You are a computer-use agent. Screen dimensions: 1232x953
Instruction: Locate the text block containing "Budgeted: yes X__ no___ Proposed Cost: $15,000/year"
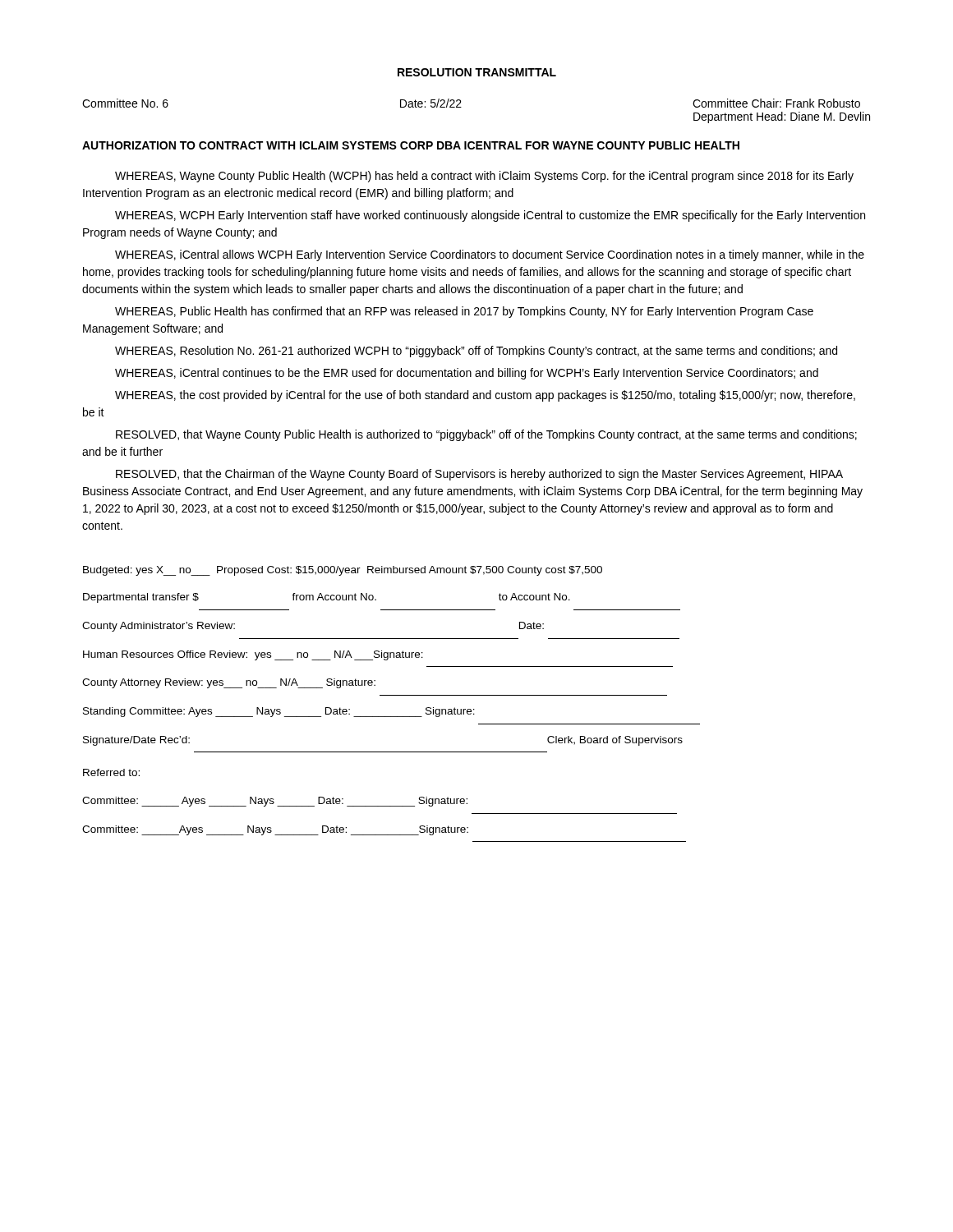pyautogui.click(x=476, y=700)
